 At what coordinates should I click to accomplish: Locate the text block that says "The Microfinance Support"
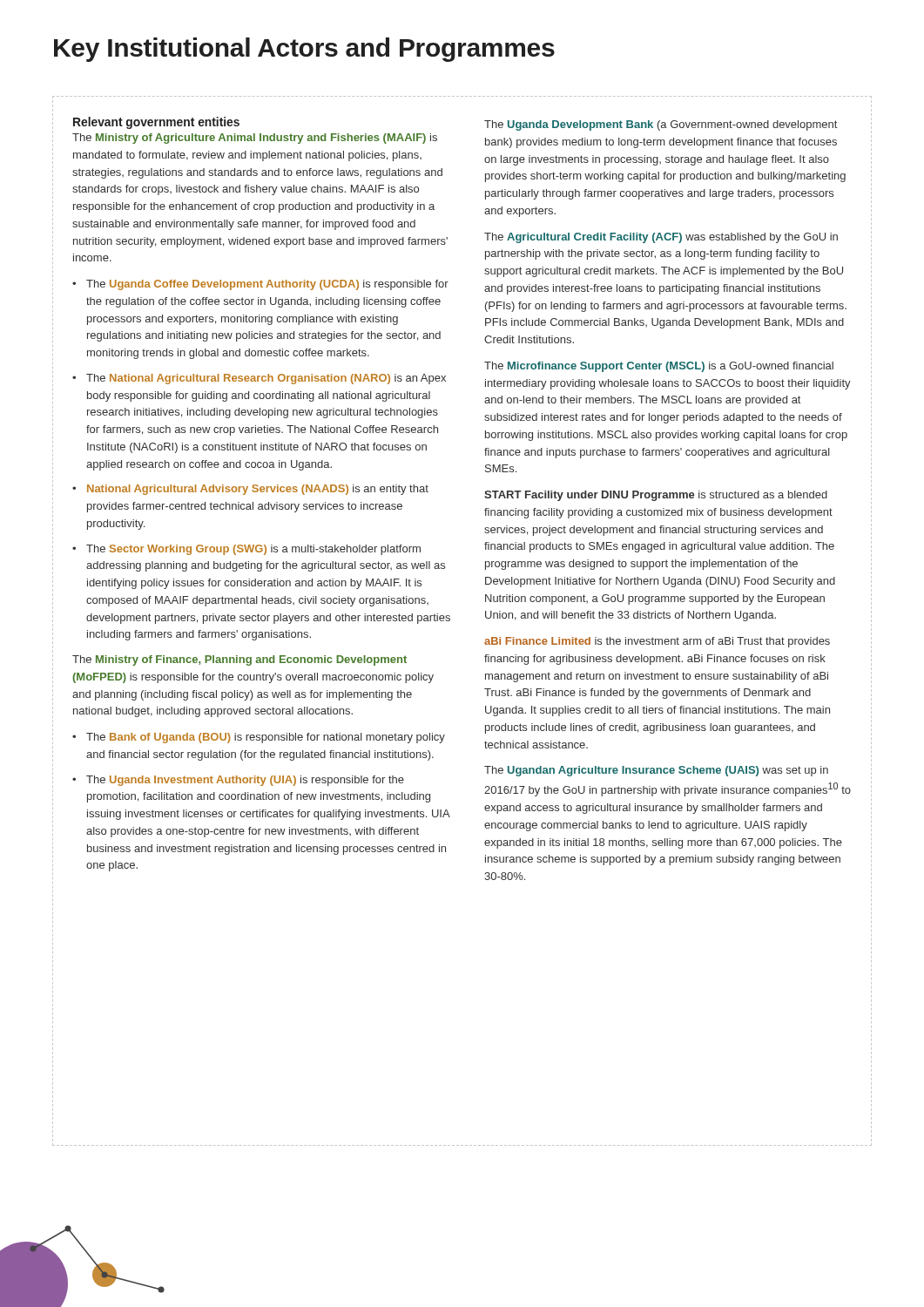coord(667,417)
